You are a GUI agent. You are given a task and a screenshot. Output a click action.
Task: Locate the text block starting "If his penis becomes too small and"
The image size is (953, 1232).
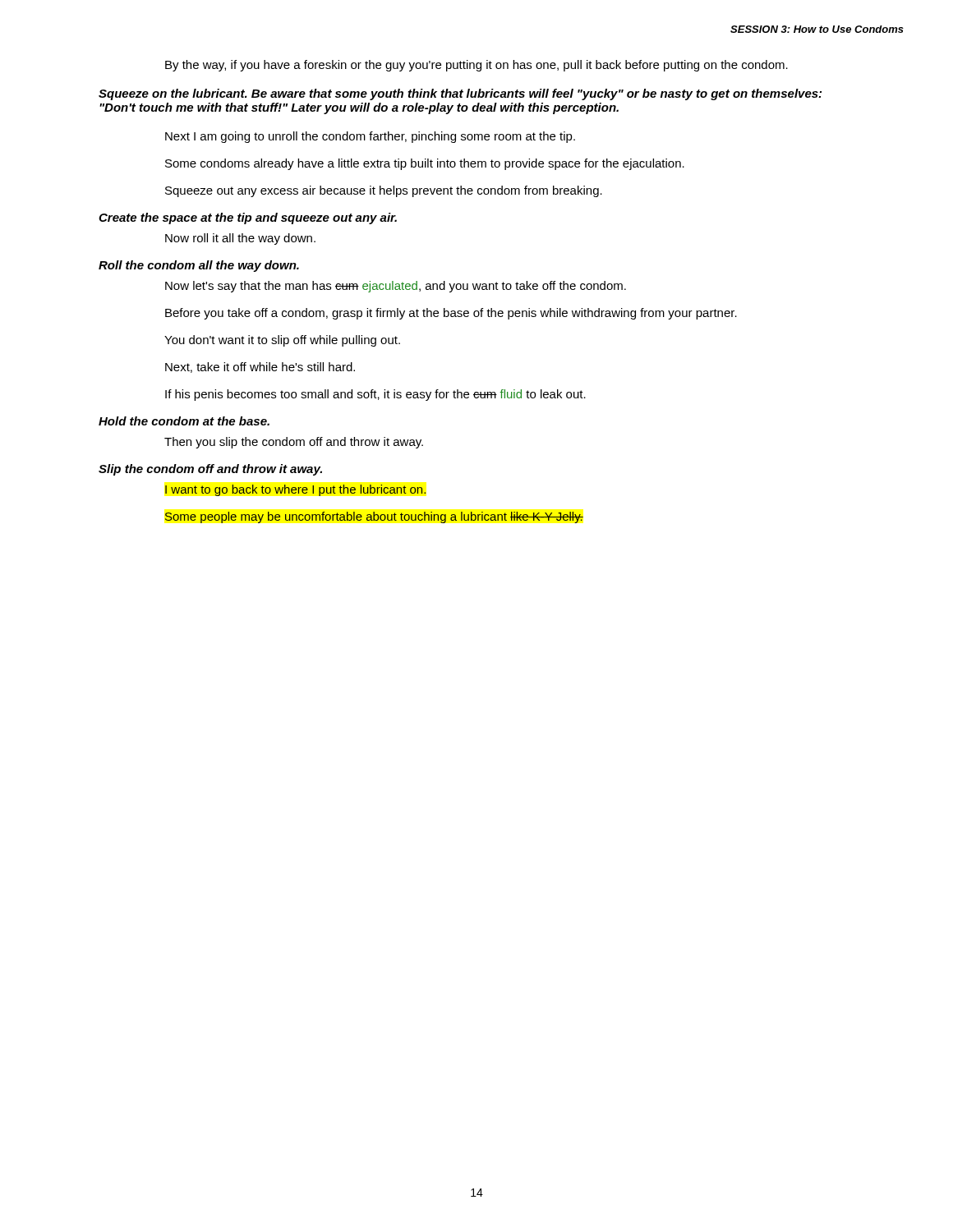click(x=375, y=394)
